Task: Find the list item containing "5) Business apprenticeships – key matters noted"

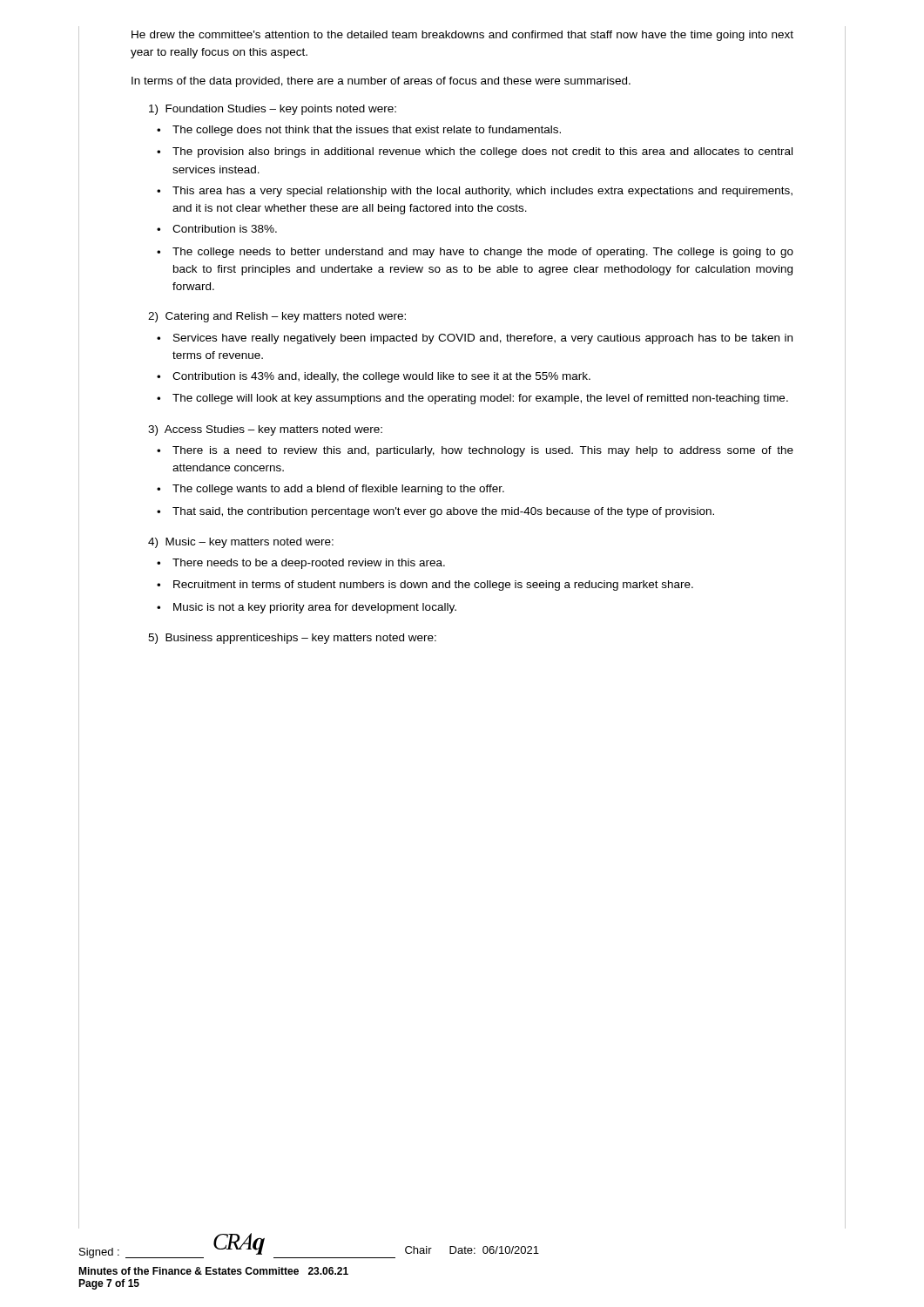Action: pyautogui.click(x=292, y=637)
